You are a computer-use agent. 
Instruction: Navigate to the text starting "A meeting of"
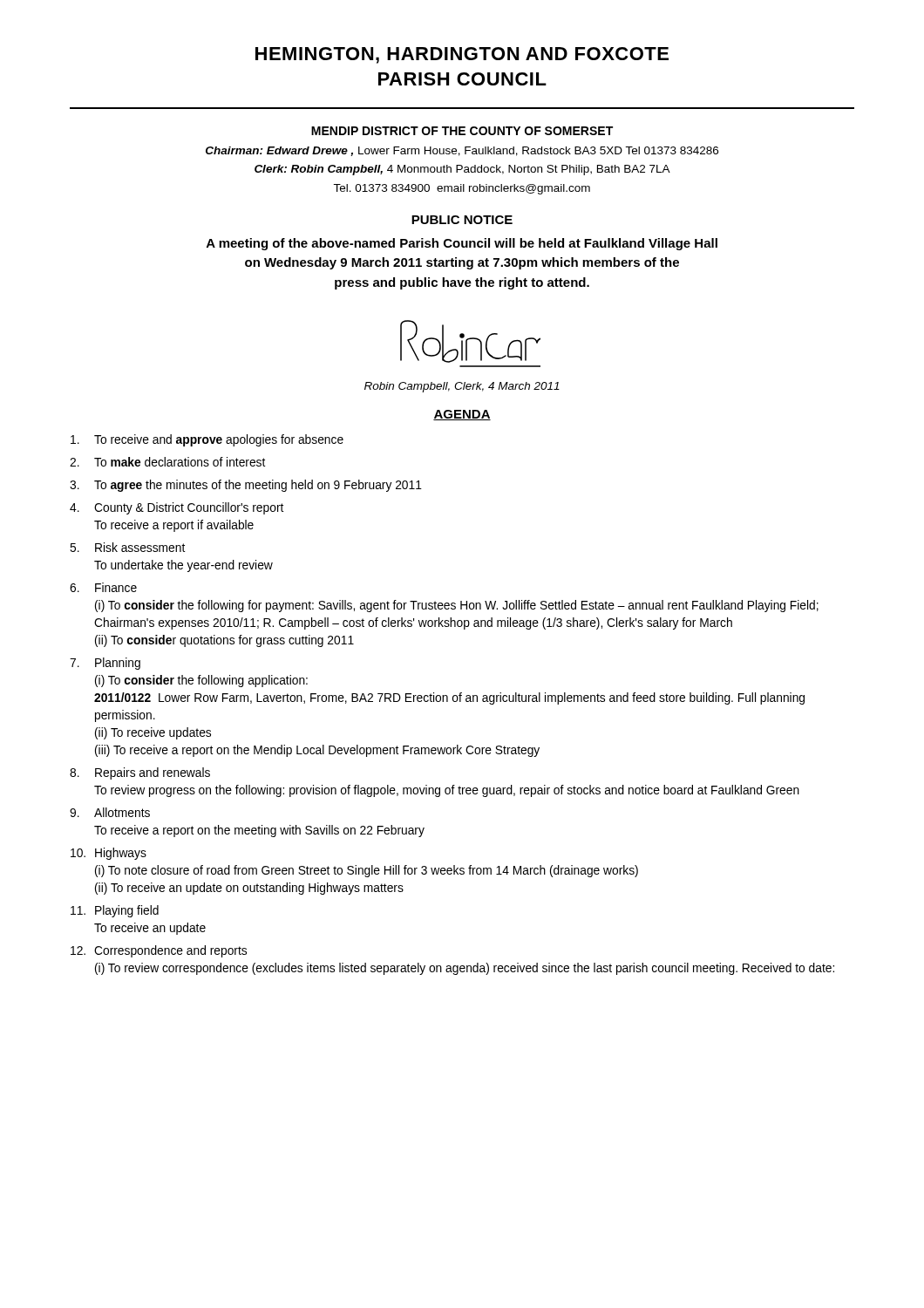[462, 262]
